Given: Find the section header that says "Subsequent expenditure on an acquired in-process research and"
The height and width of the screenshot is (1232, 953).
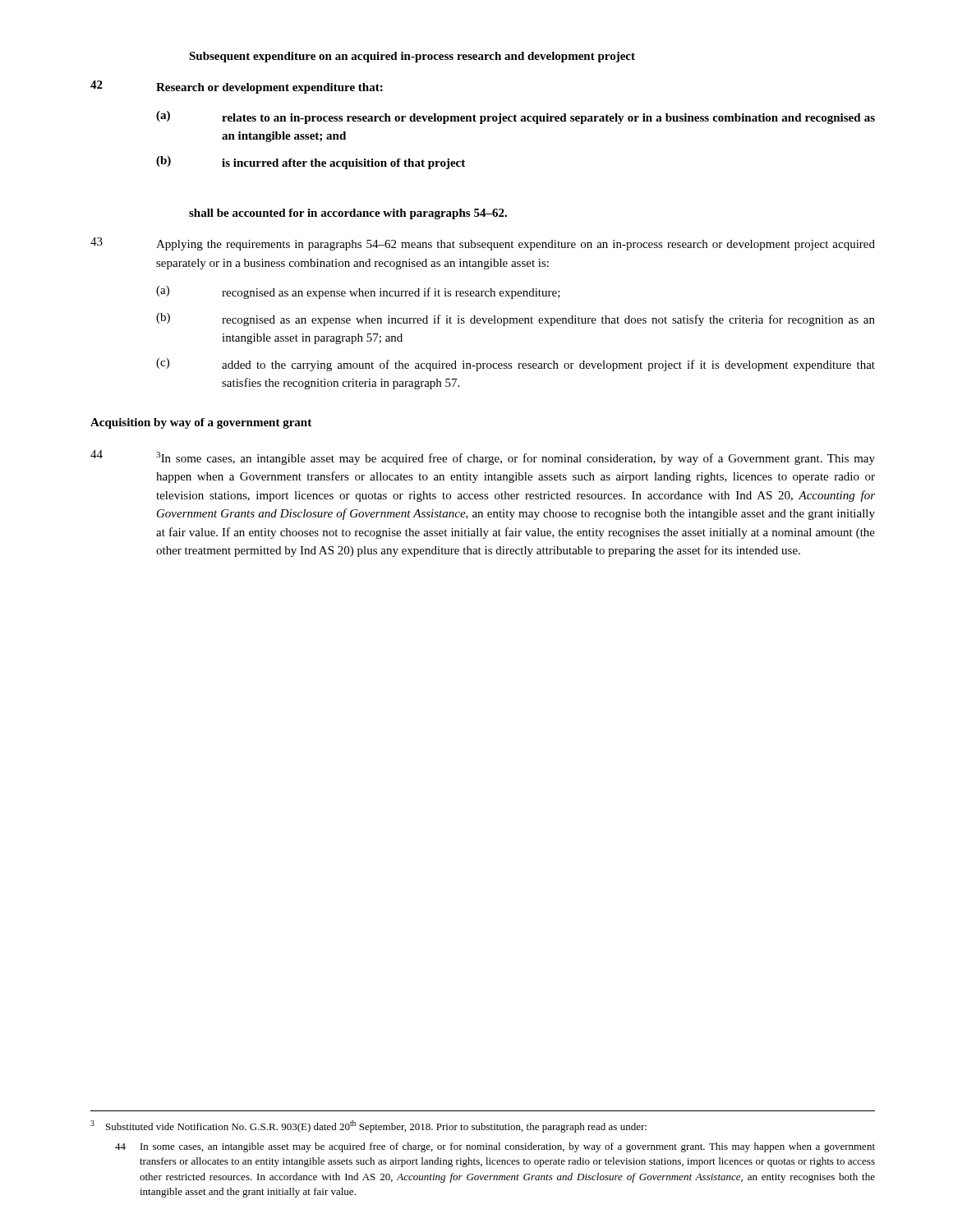Looking at the screenshot, I should tap(532, 56).
